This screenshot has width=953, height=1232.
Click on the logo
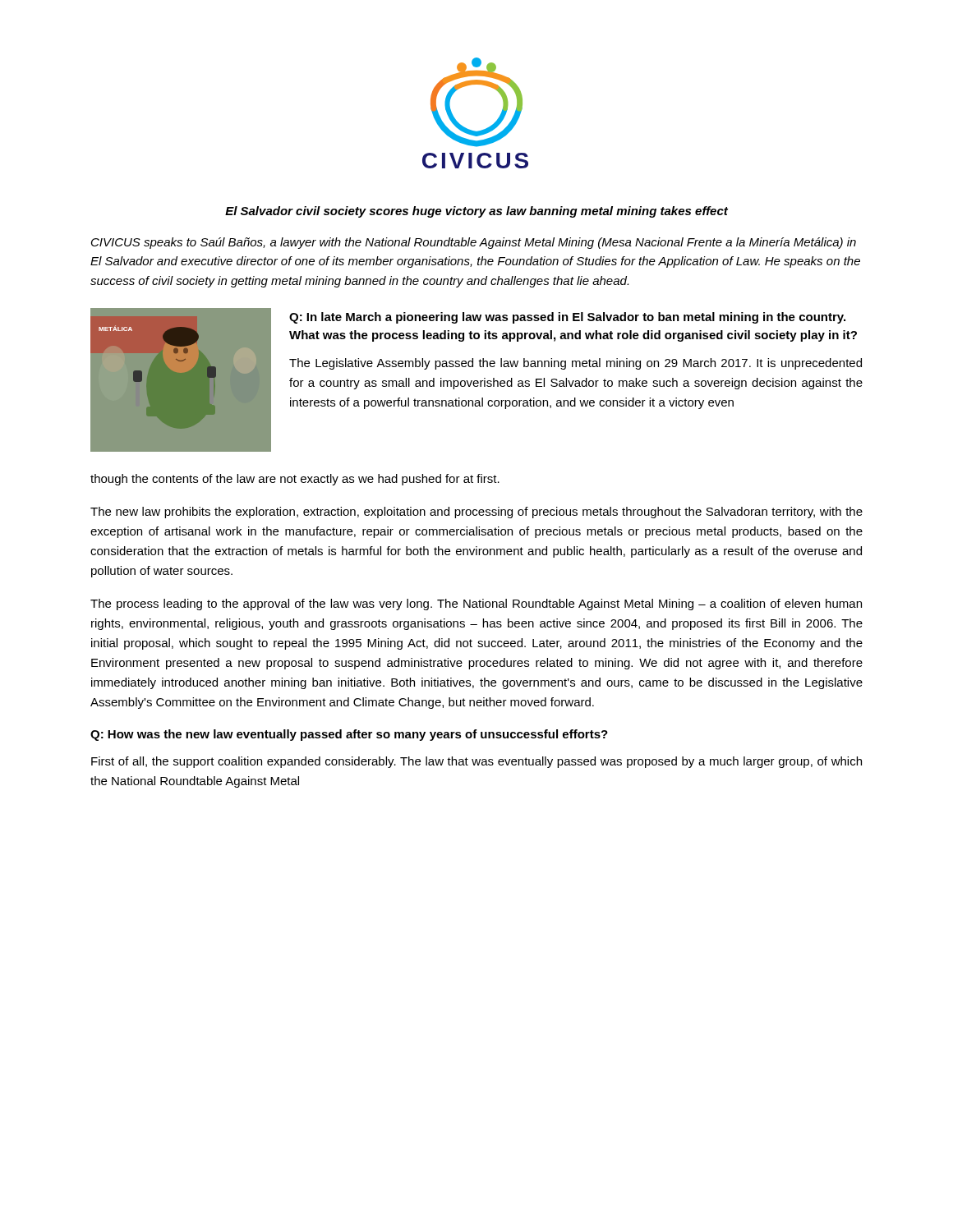pos(476,114)
